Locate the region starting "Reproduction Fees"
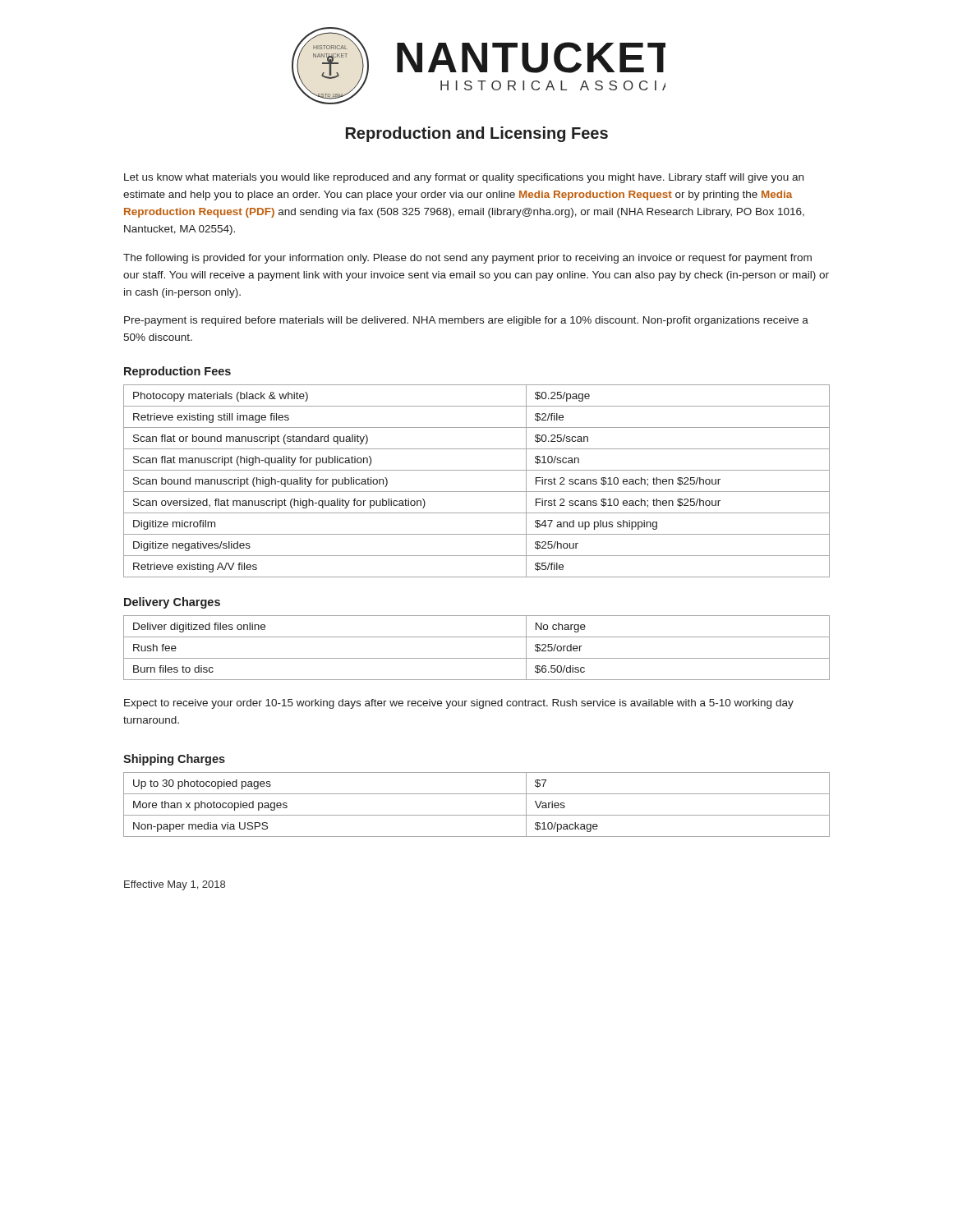The height and width of the screenshot is (1232, 953). point(177,372)
